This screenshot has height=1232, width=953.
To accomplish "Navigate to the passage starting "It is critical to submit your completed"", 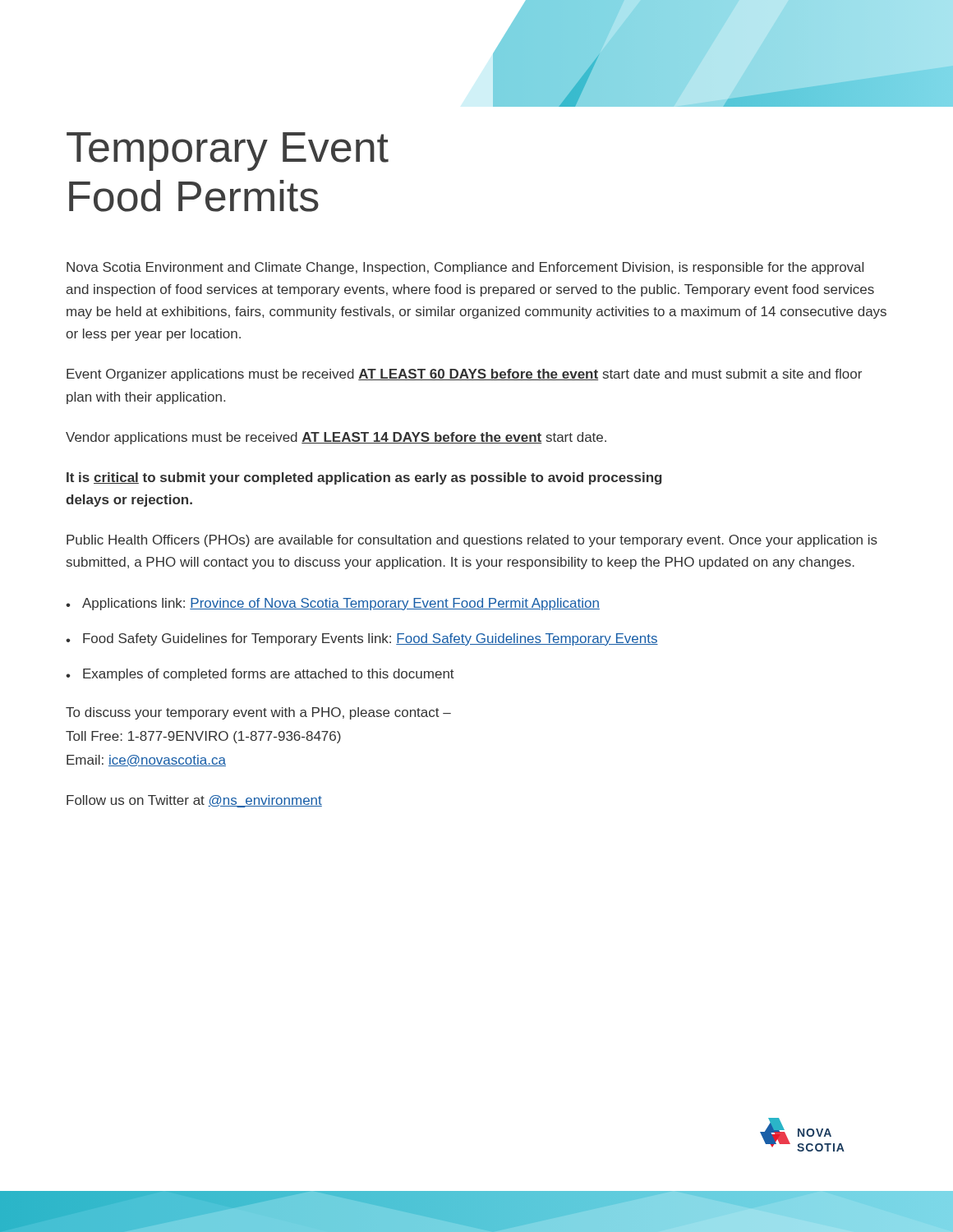I will pyautogui.click(x=364, y=489).
